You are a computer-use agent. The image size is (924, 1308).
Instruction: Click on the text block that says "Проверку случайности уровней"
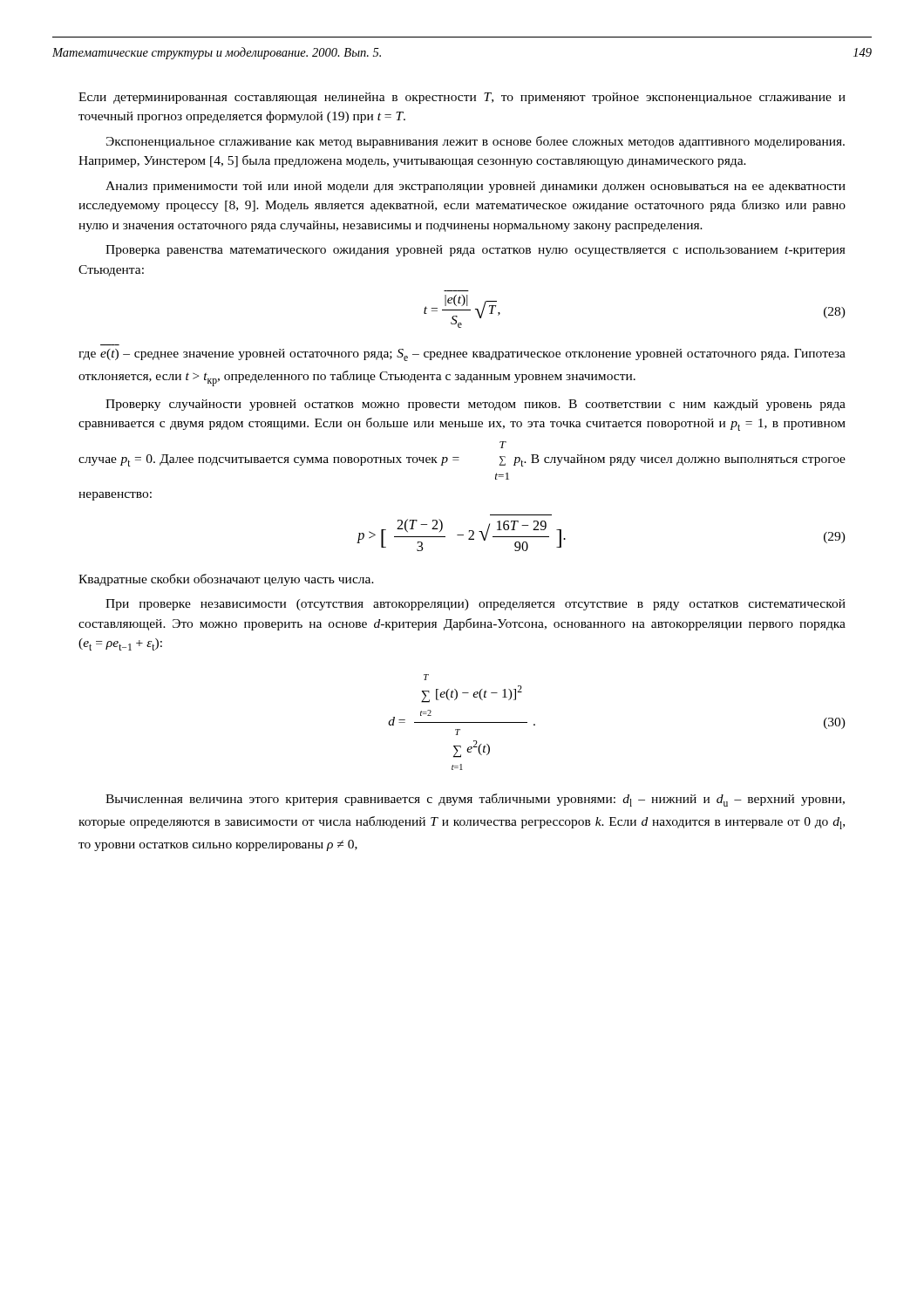[462, 449]
